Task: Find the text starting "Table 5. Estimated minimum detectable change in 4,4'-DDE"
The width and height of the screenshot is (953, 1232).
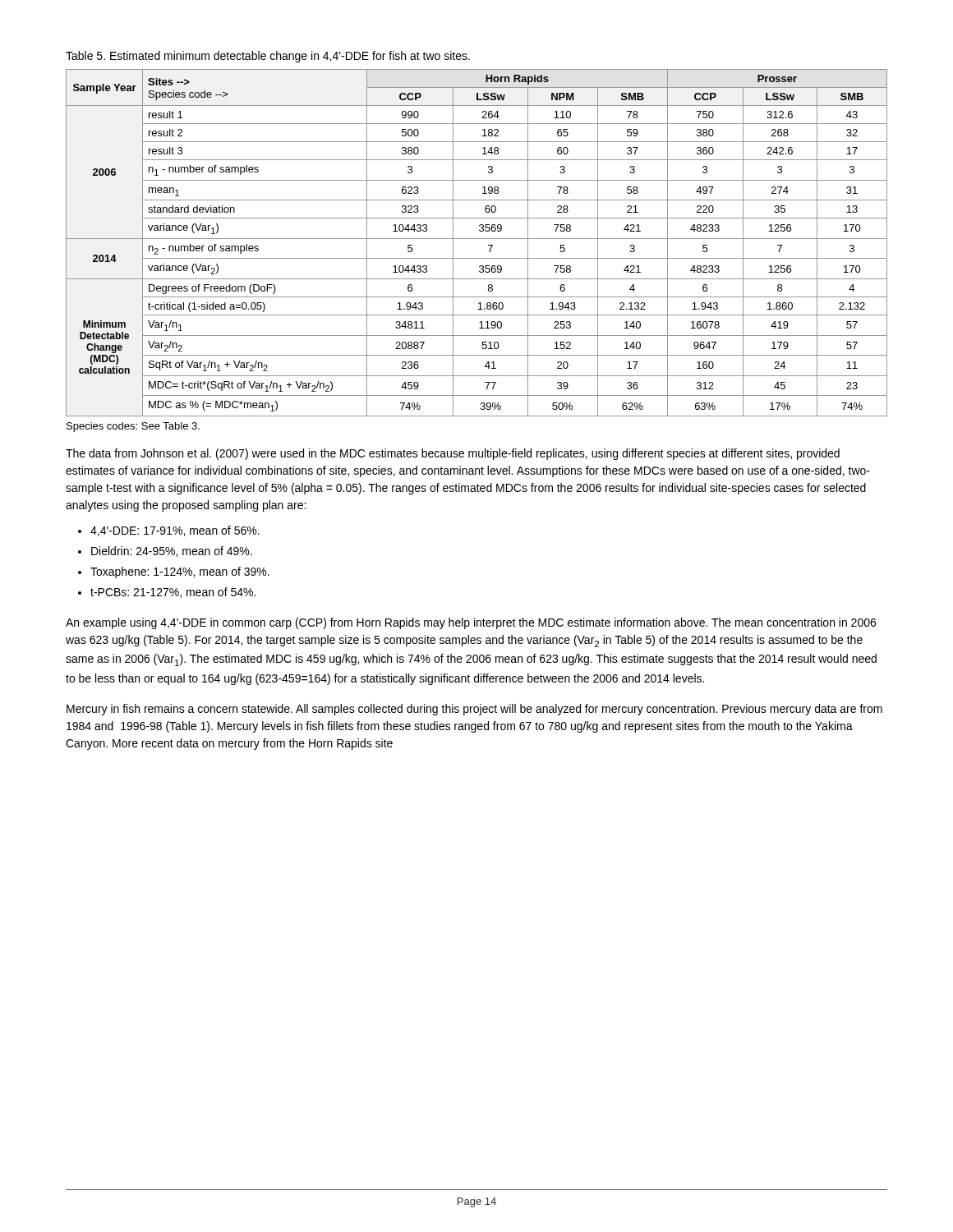Action: [x=268, y=56]
